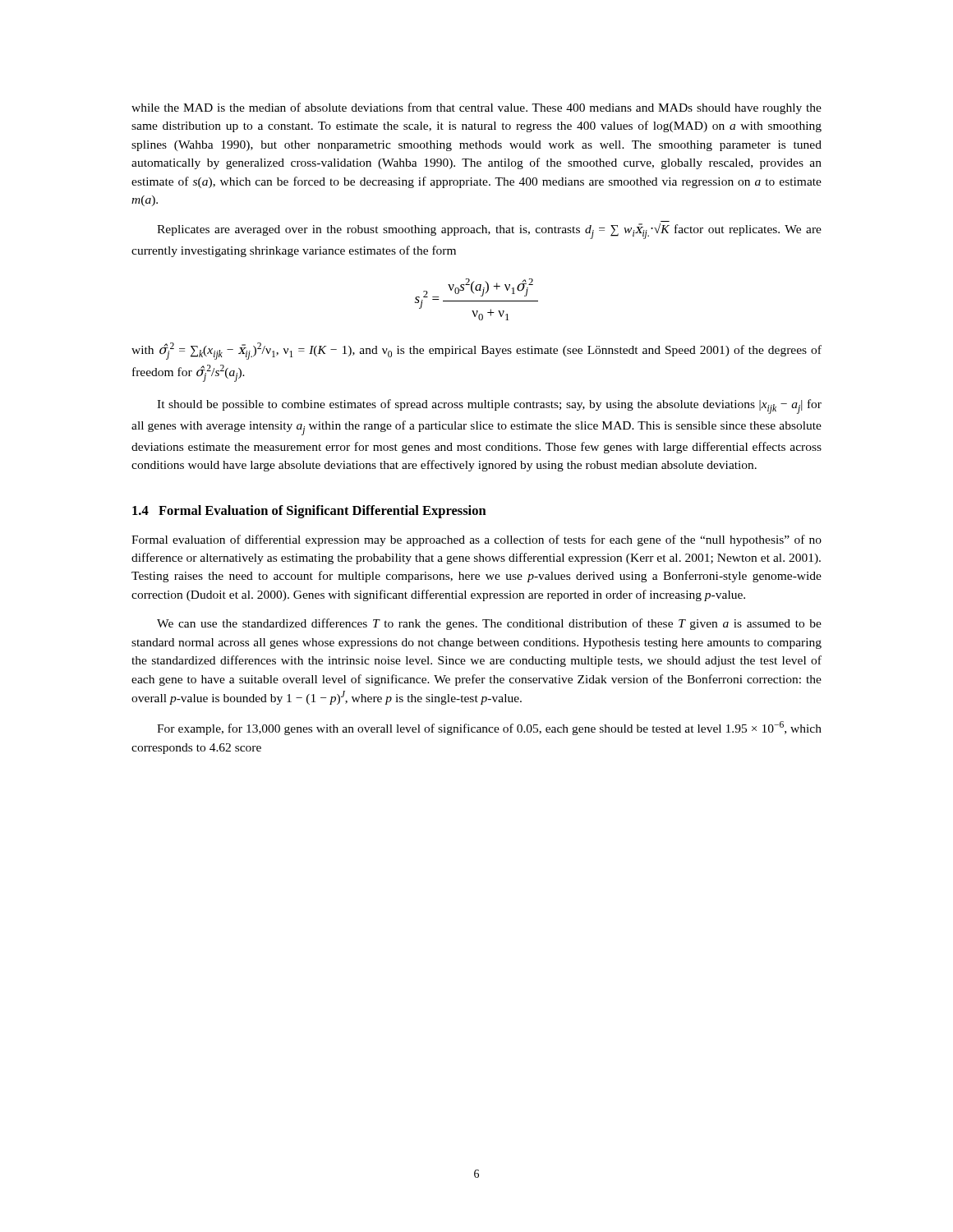Click on the block starting "Formal evaluation of differential expression may be approached"

476,567
